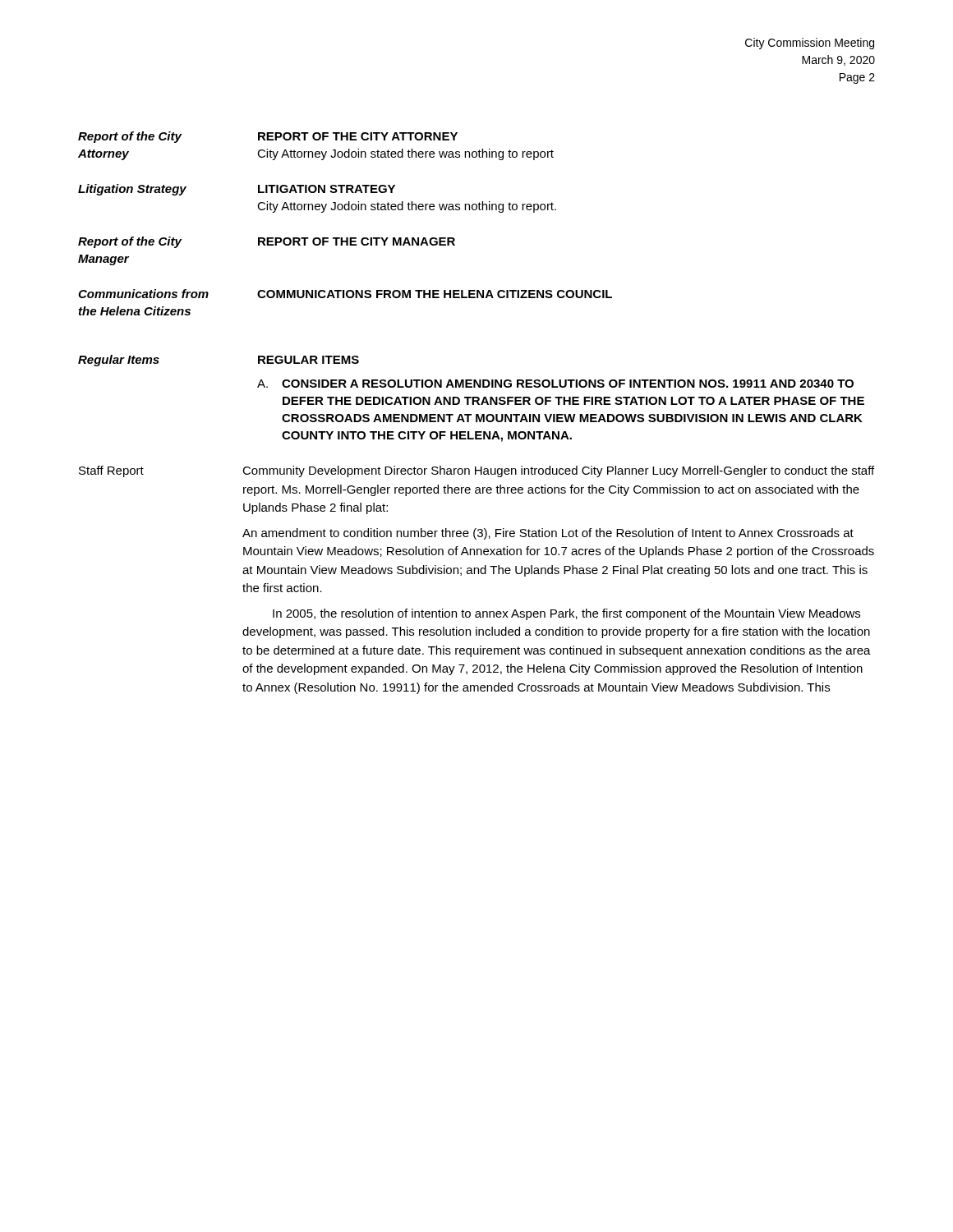The image size is (953, 1232).
Task: Point to the region starting "Report of the CityAttorney REPORT OF"
Action: [476, 145]
